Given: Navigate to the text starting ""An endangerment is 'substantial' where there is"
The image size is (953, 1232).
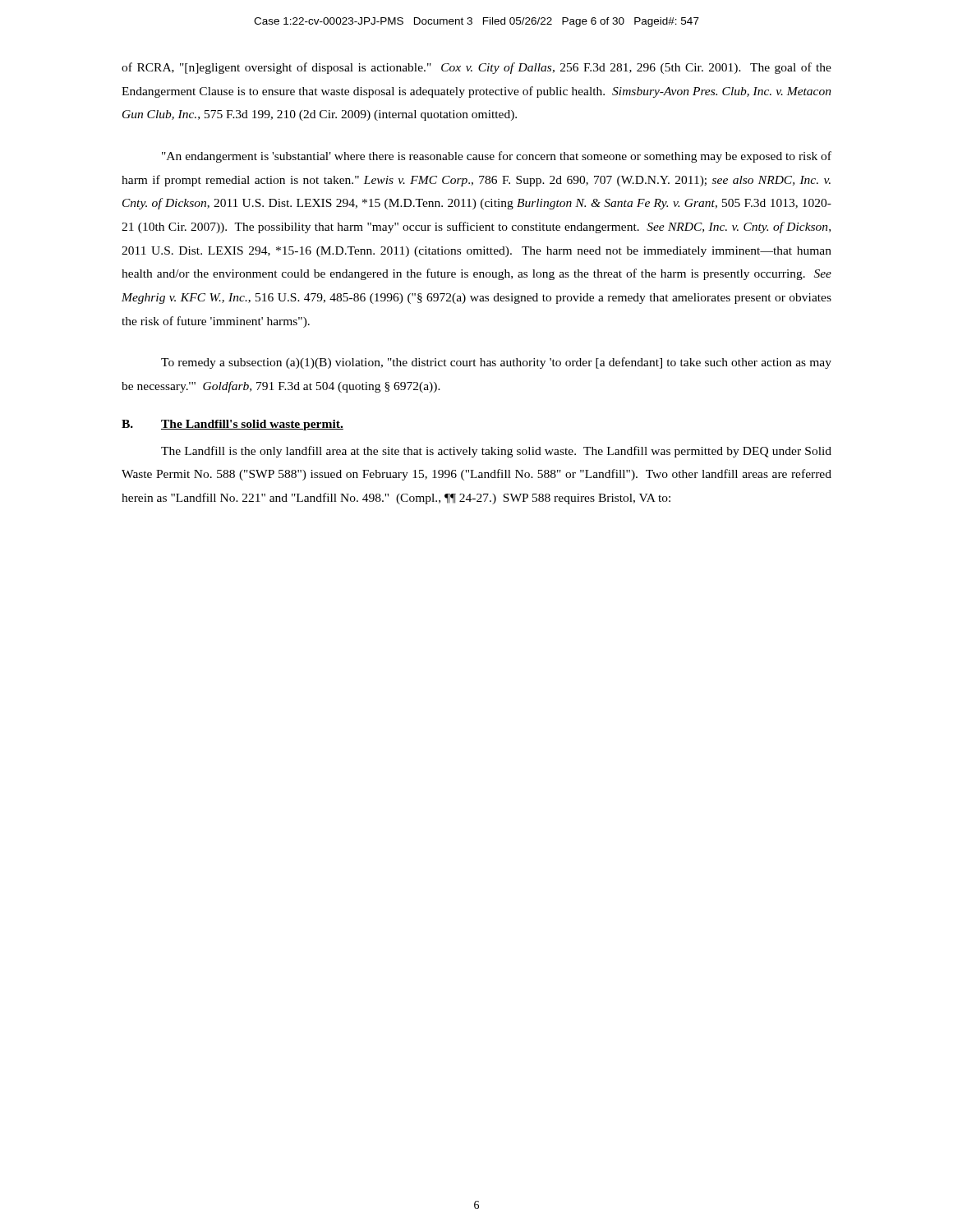Looking at the screenshot, I should coord(476,238).
